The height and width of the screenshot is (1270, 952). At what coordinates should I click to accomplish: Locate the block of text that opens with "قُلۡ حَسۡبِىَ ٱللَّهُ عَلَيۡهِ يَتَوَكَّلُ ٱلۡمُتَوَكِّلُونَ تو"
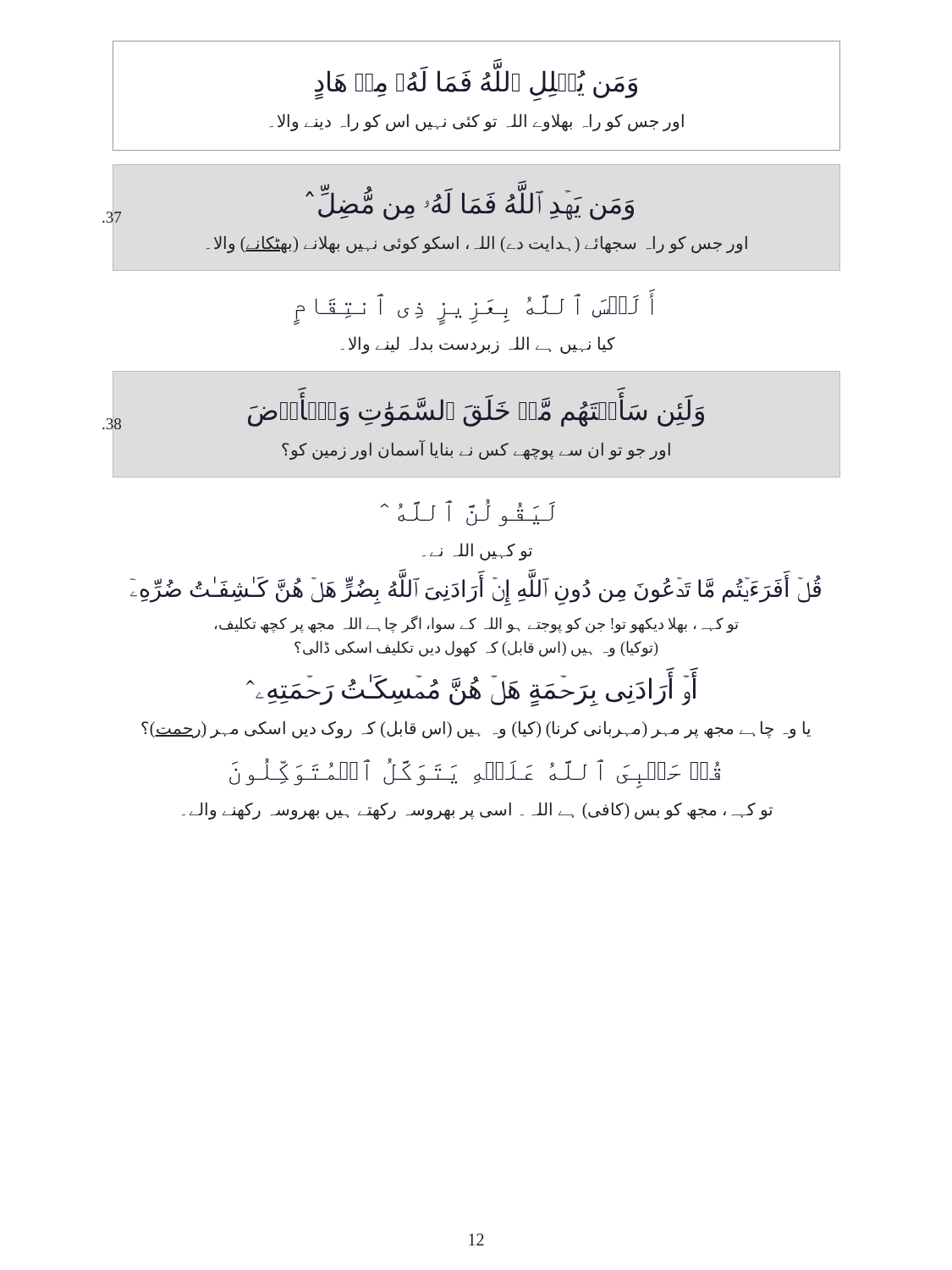pos(476,787)
